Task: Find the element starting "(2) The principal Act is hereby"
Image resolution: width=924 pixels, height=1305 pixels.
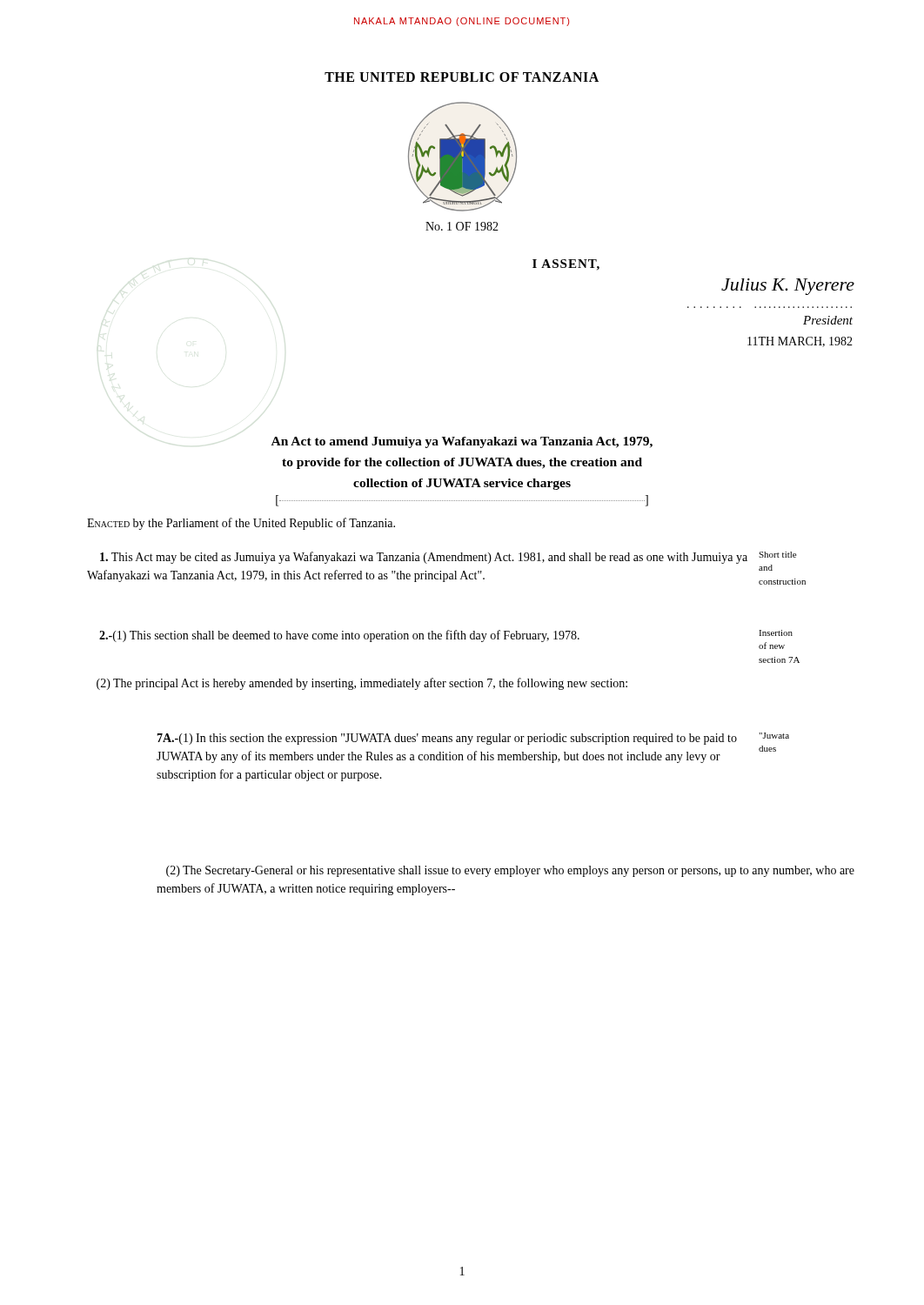Action: (358, 683)
